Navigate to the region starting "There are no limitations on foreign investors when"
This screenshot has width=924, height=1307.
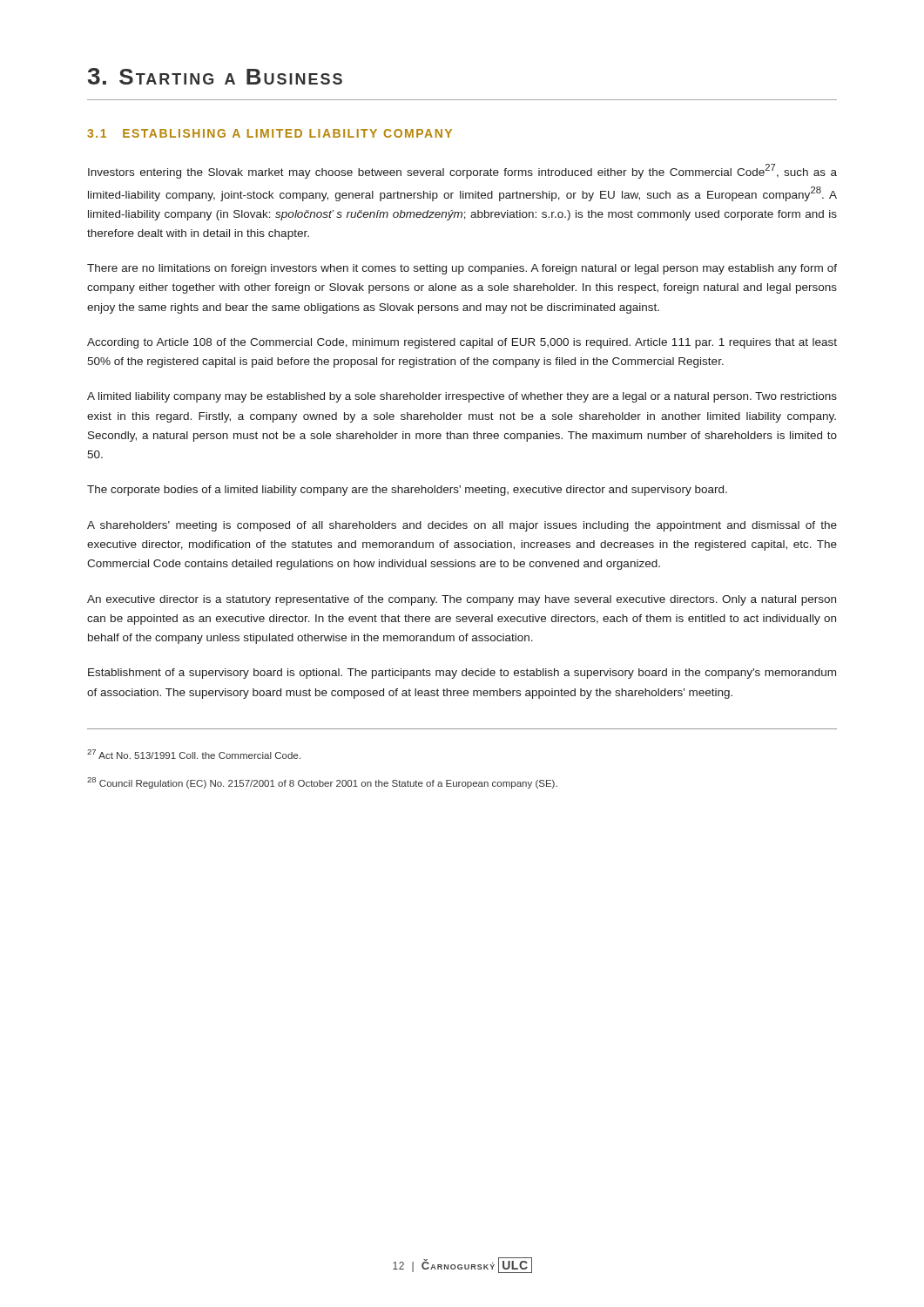(x=462, y=288)
